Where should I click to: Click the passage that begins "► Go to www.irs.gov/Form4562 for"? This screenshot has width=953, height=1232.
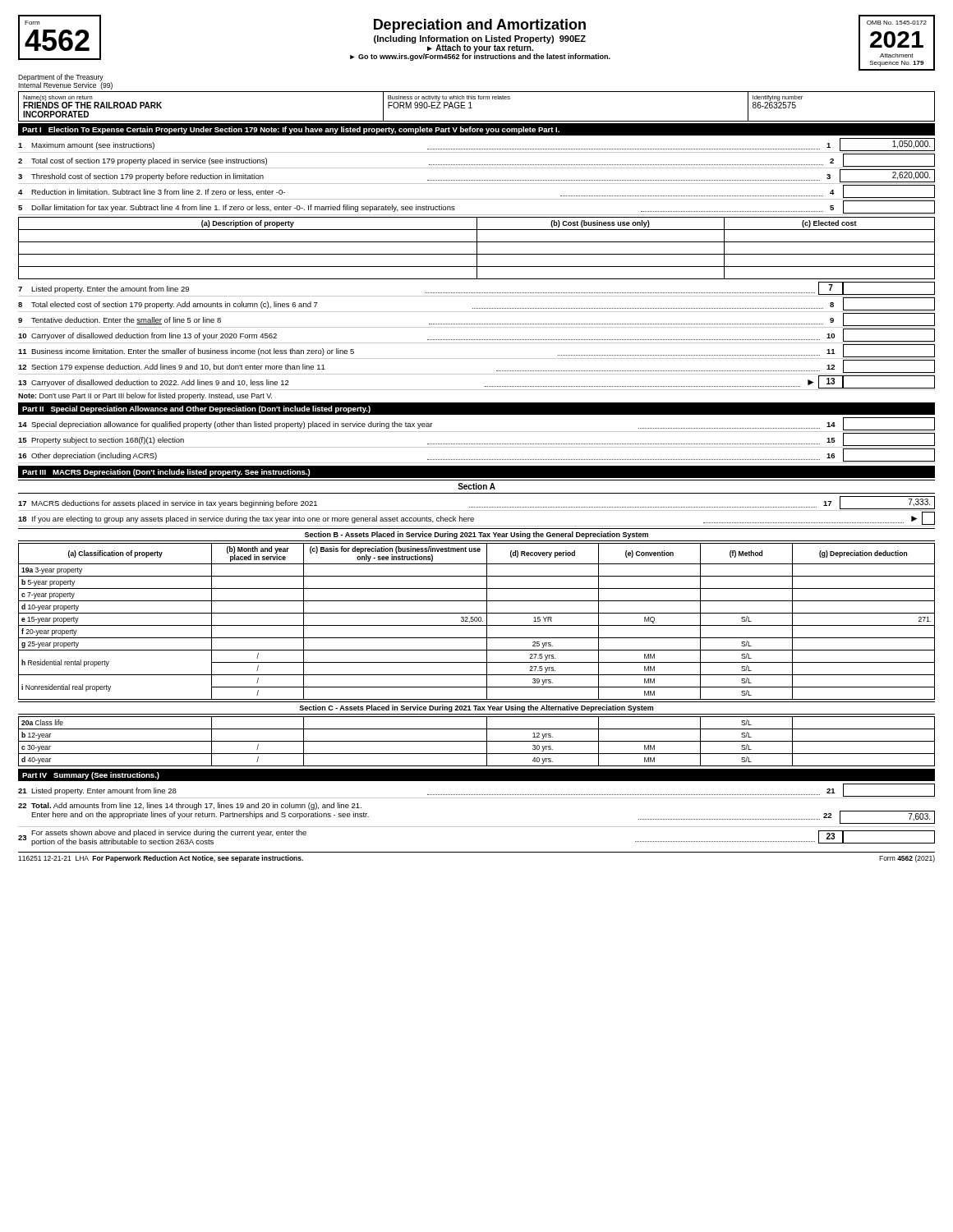point(480,57)
